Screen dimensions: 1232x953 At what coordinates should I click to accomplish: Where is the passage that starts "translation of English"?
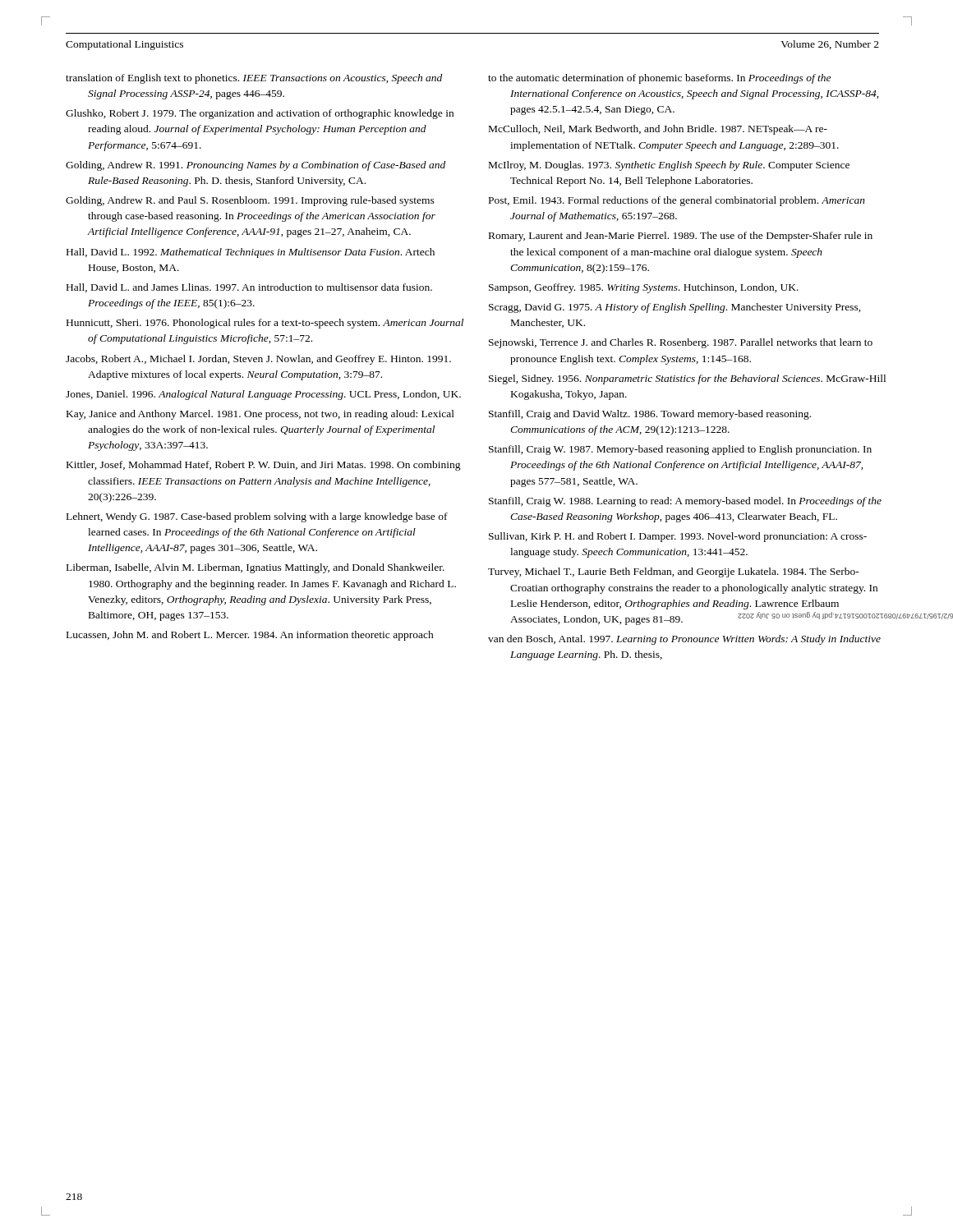coord(254,86)
